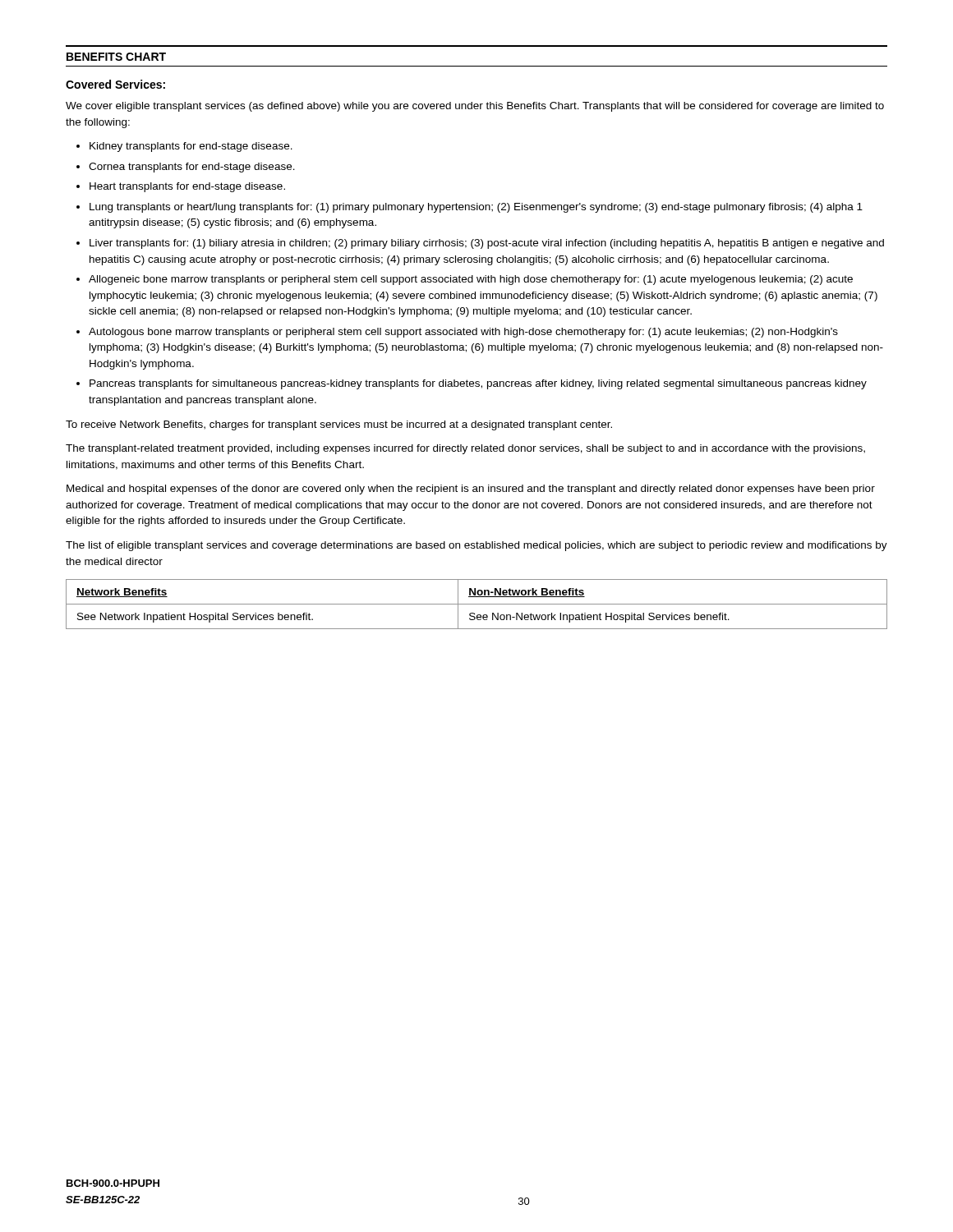Click on the text block starting "Lung transplants or heart/lung transplants for: (1) primary"
The image size is (953, 1232).
coord(476,214)
